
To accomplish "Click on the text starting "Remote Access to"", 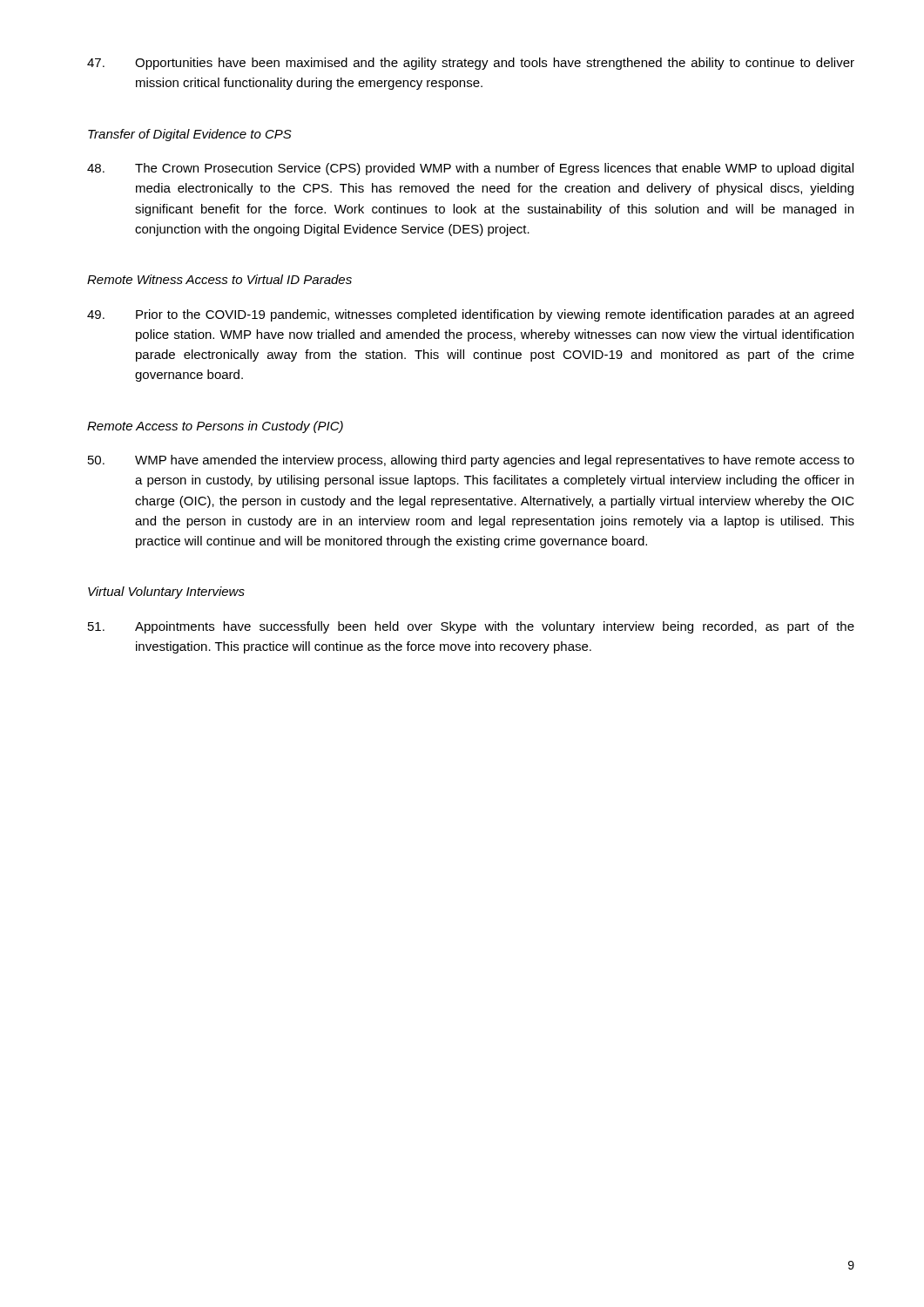I will pos(215,425).
